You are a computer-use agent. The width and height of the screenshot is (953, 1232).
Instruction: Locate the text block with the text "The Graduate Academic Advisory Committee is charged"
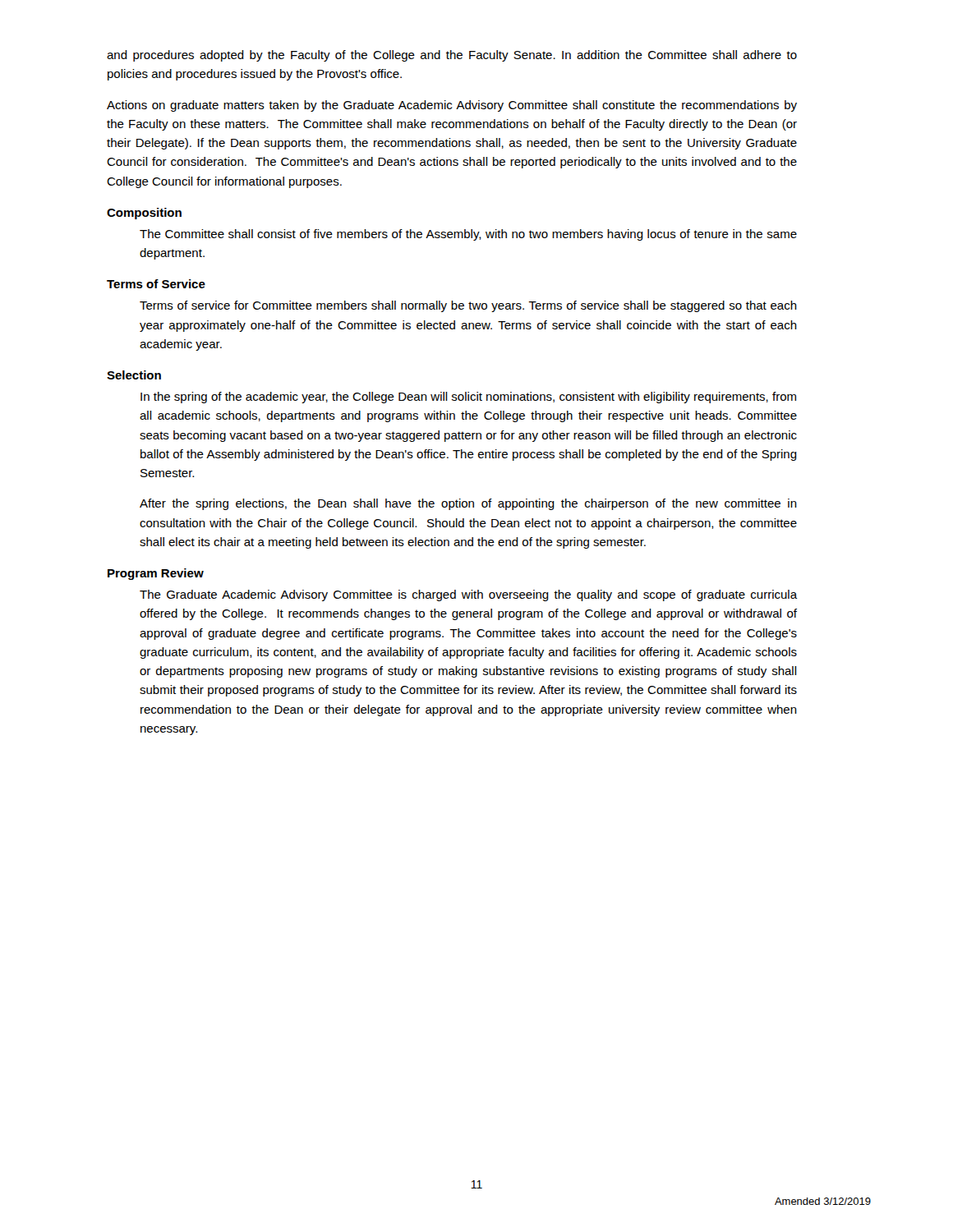point(468,661)
